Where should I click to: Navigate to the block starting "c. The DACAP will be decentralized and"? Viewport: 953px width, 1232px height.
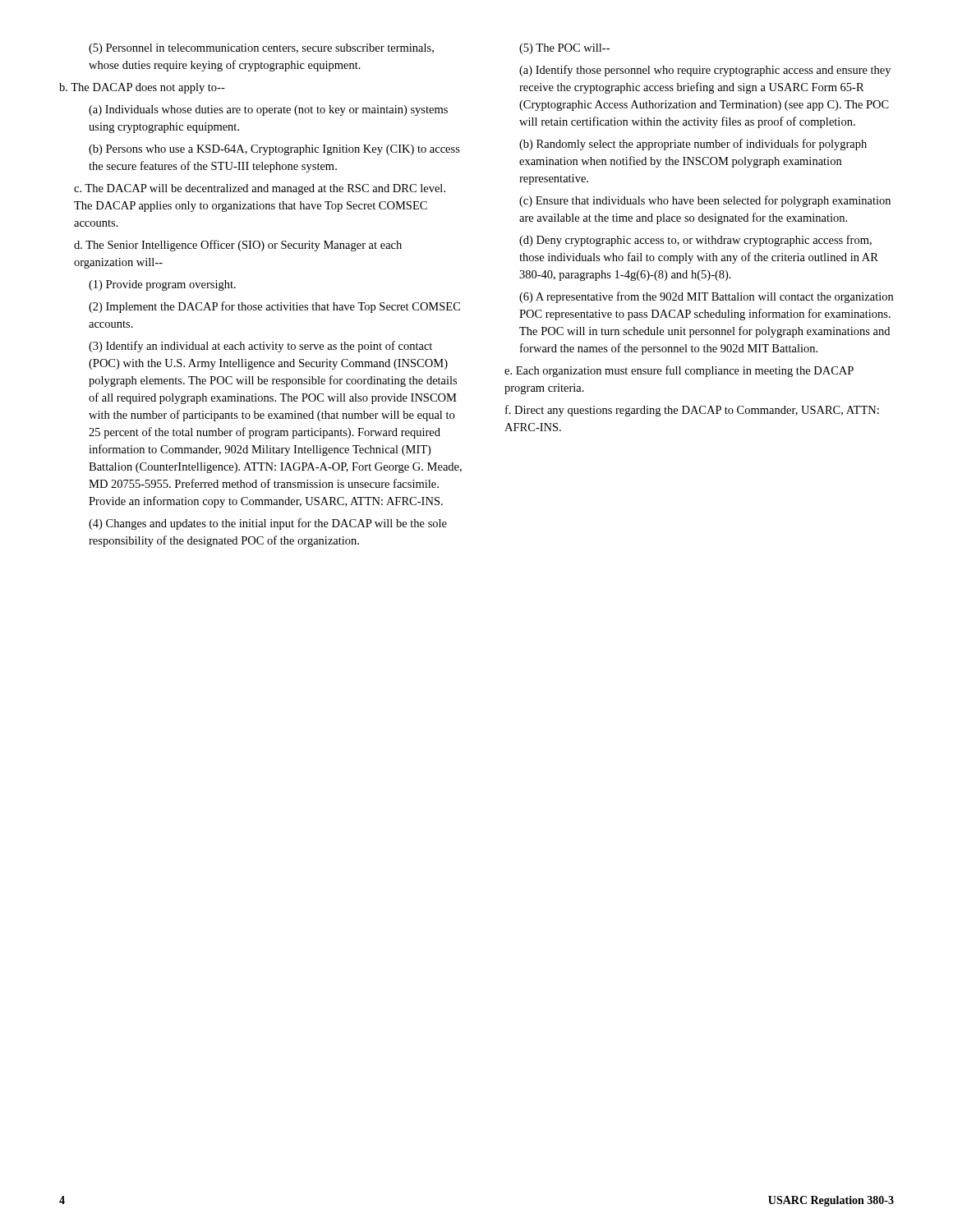point(269,206)
